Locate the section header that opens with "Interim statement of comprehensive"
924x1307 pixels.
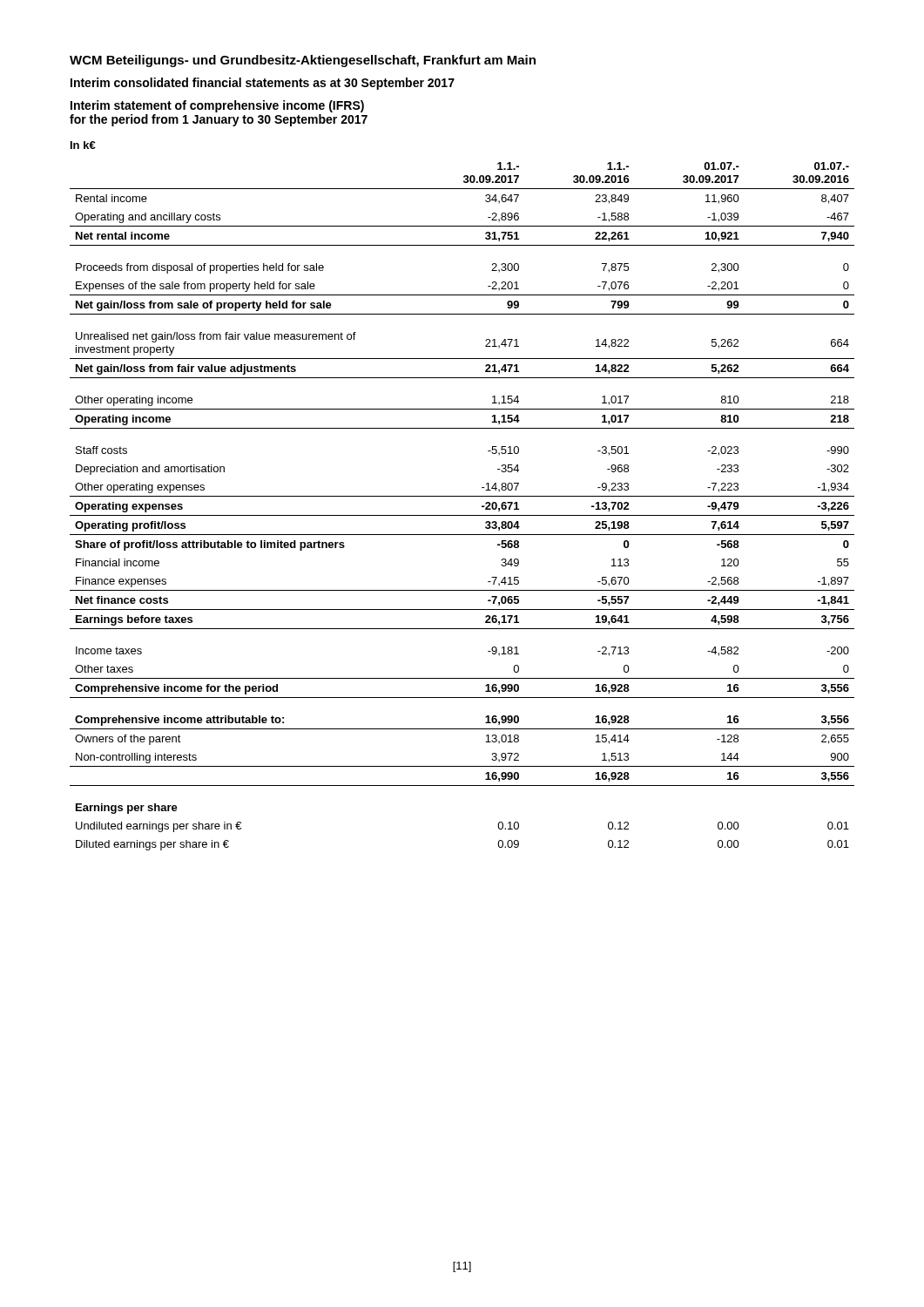point(219,112)
